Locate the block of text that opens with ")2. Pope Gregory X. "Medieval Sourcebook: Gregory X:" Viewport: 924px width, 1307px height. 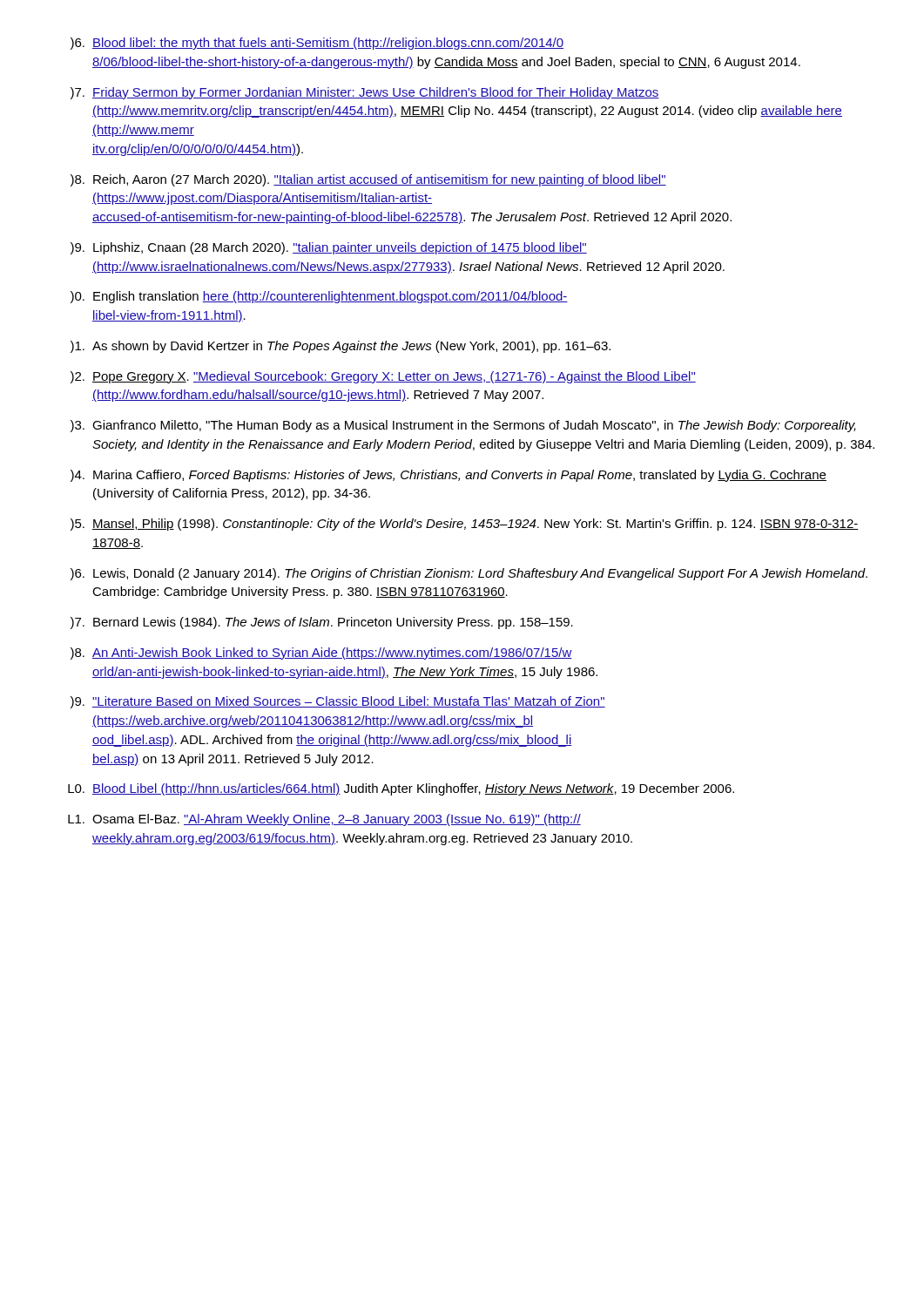pyautogui.click(x=462, y=385)
